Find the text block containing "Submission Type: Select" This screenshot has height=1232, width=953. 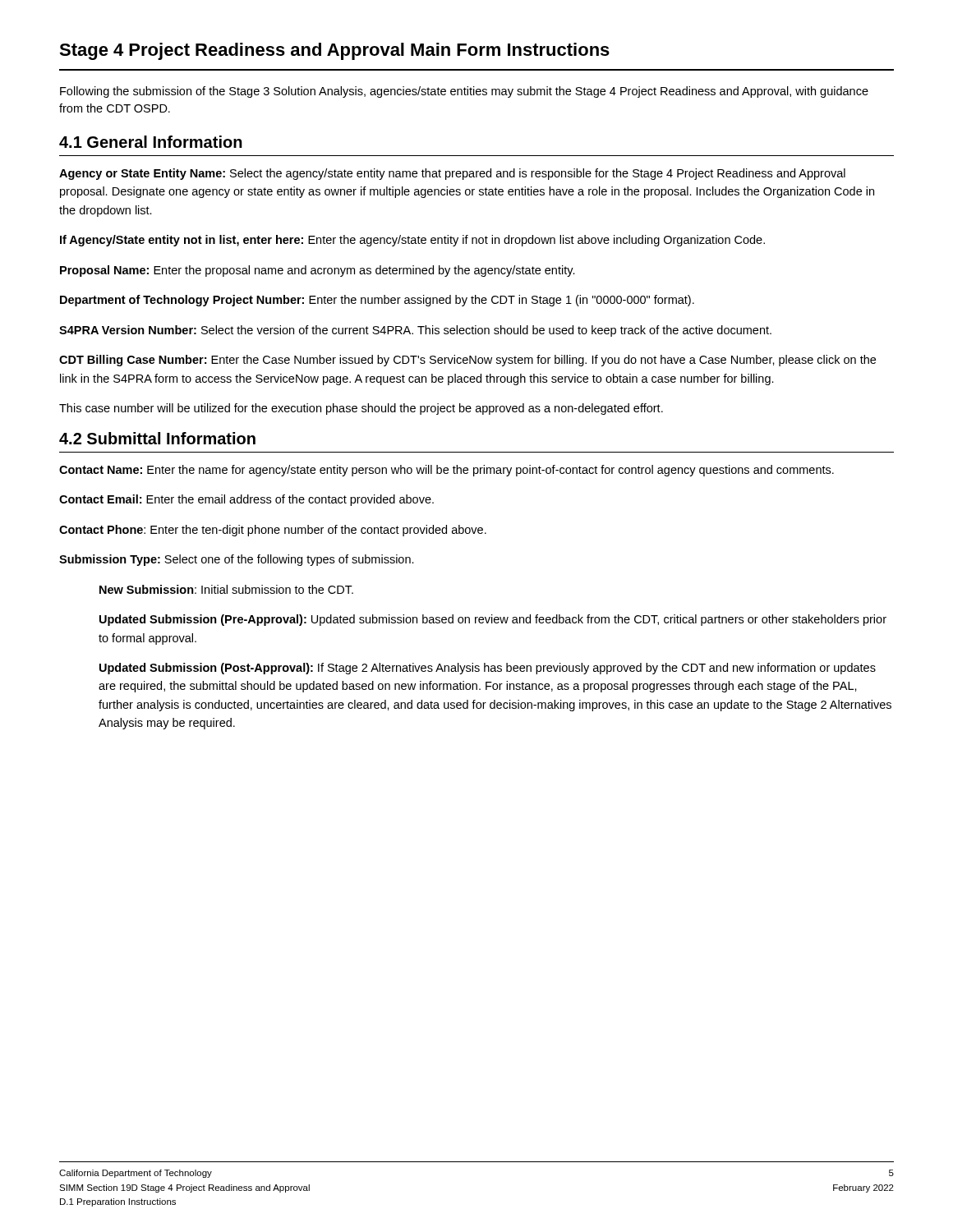tap(237, 560)
